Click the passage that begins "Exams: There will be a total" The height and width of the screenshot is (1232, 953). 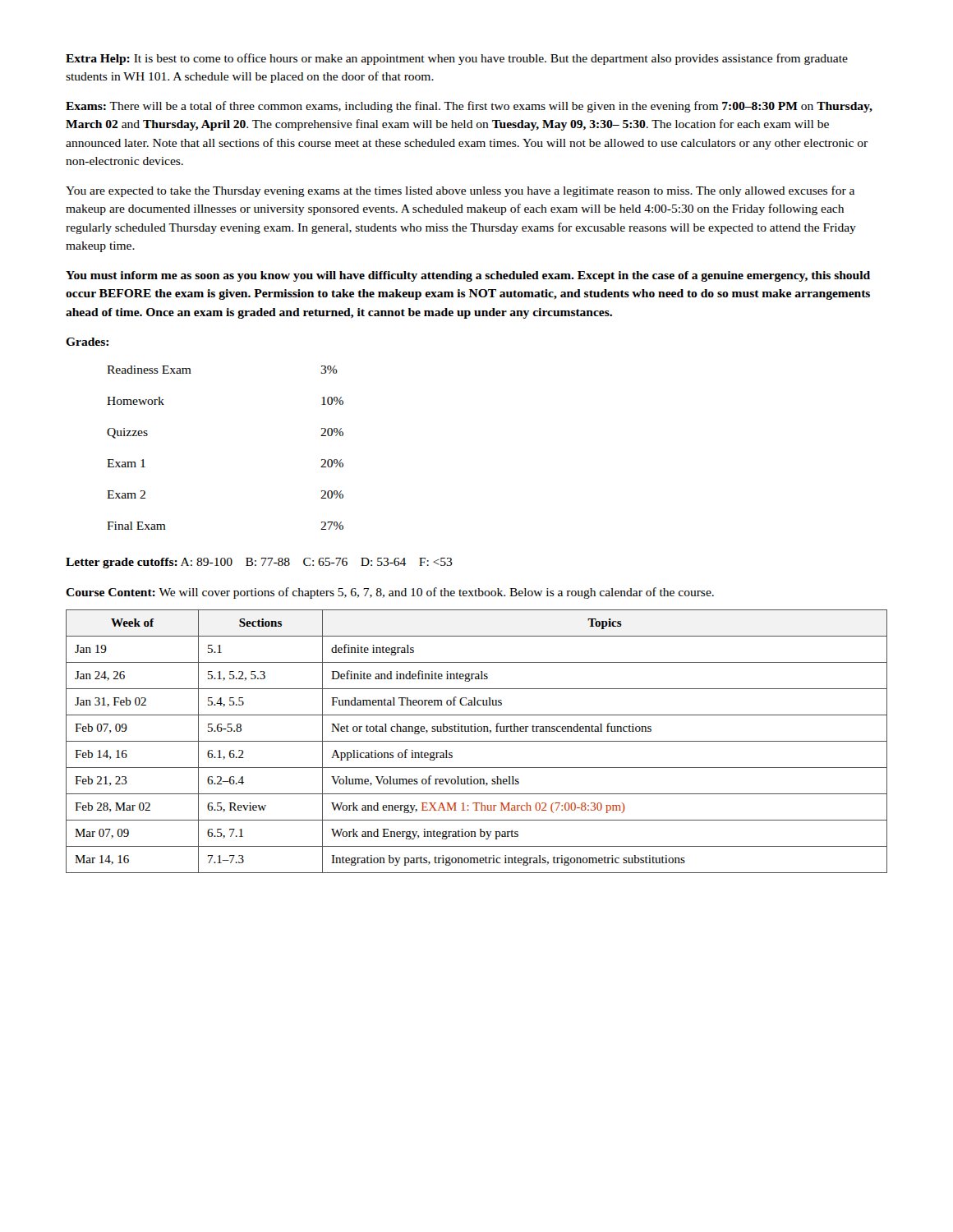click(x=469, y=133)
